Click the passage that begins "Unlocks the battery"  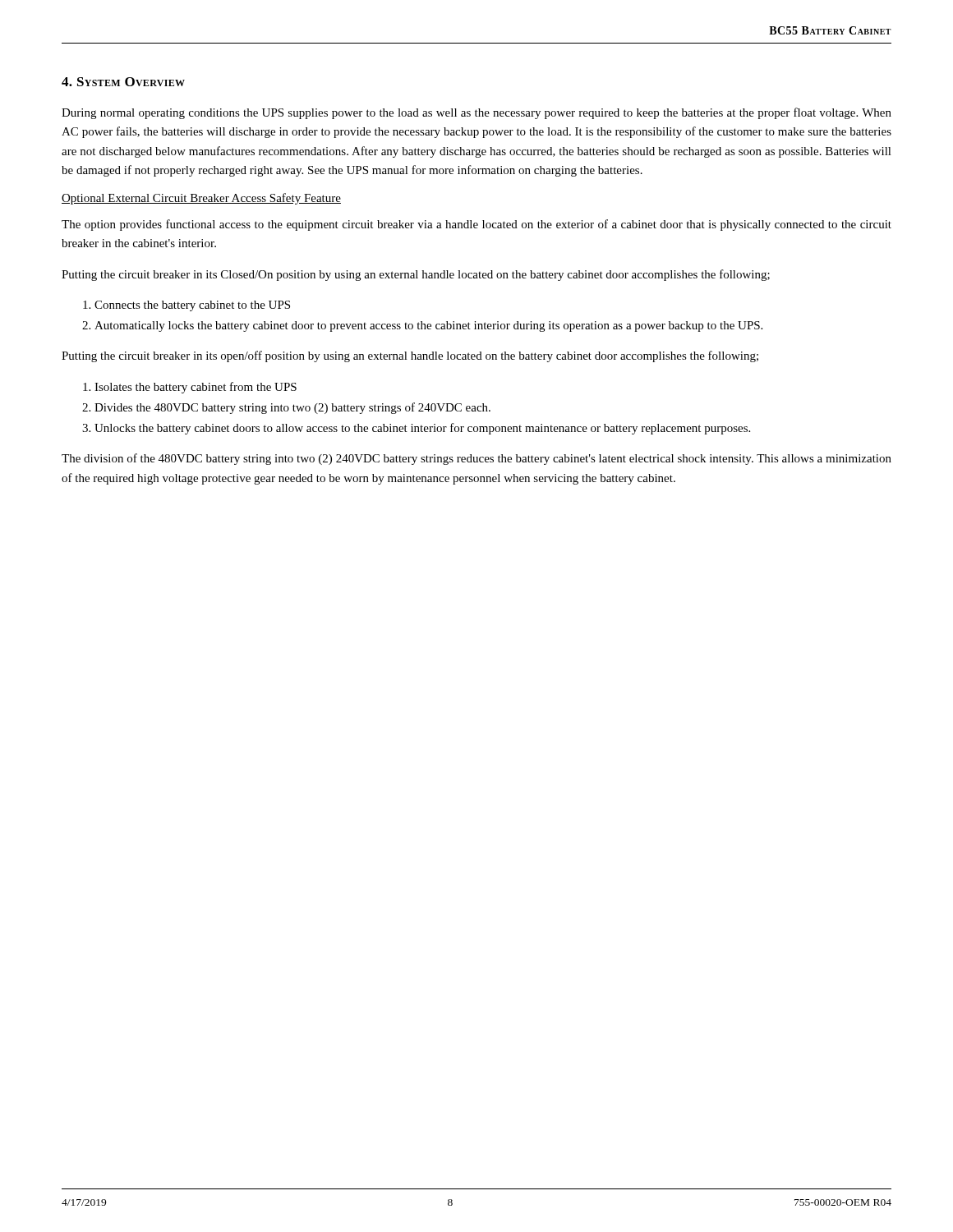[423, 428]
